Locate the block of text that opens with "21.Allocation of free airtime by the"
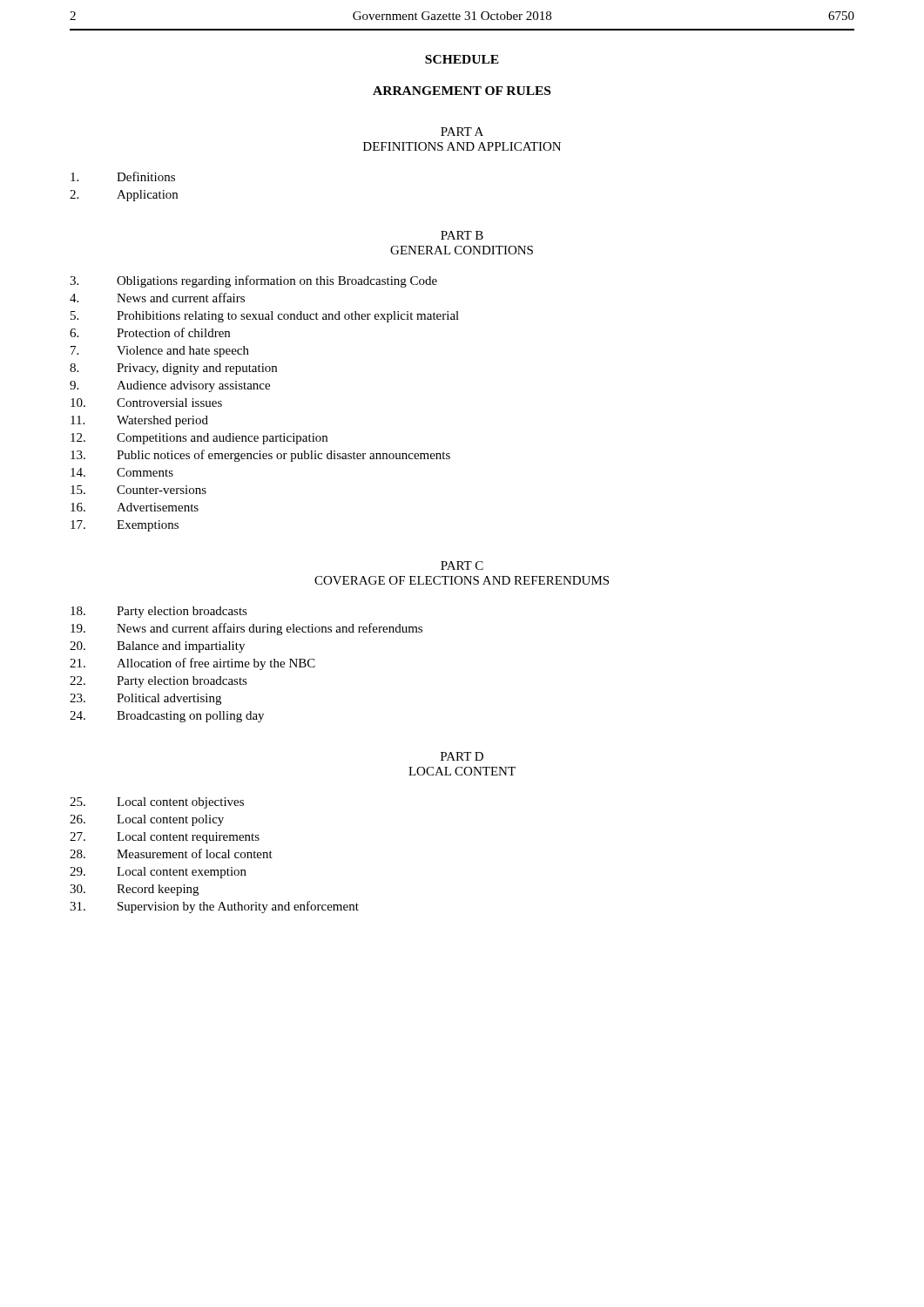924x1307 pixels. (x=192, y=664)
